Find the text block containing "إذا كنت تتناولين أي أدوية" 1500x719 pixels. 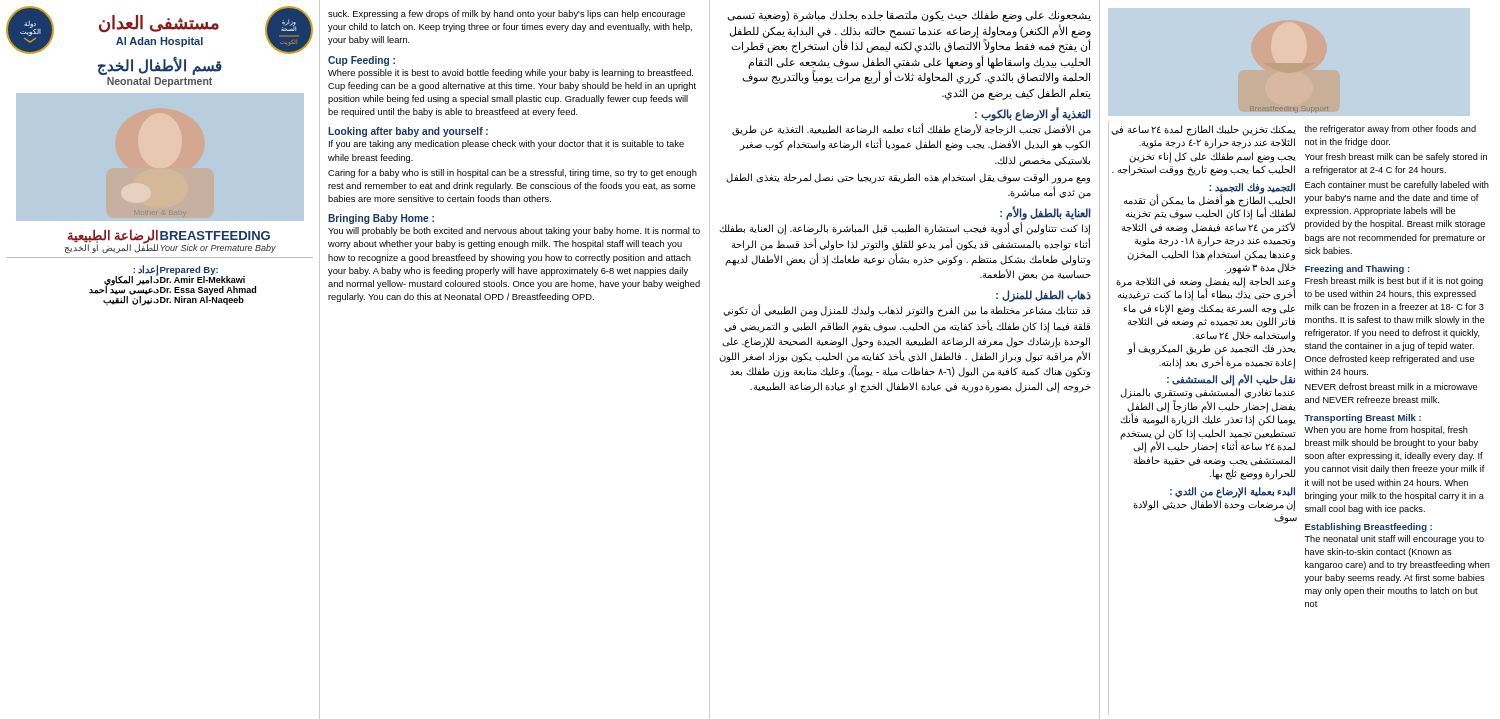click(x=905, y=252)
